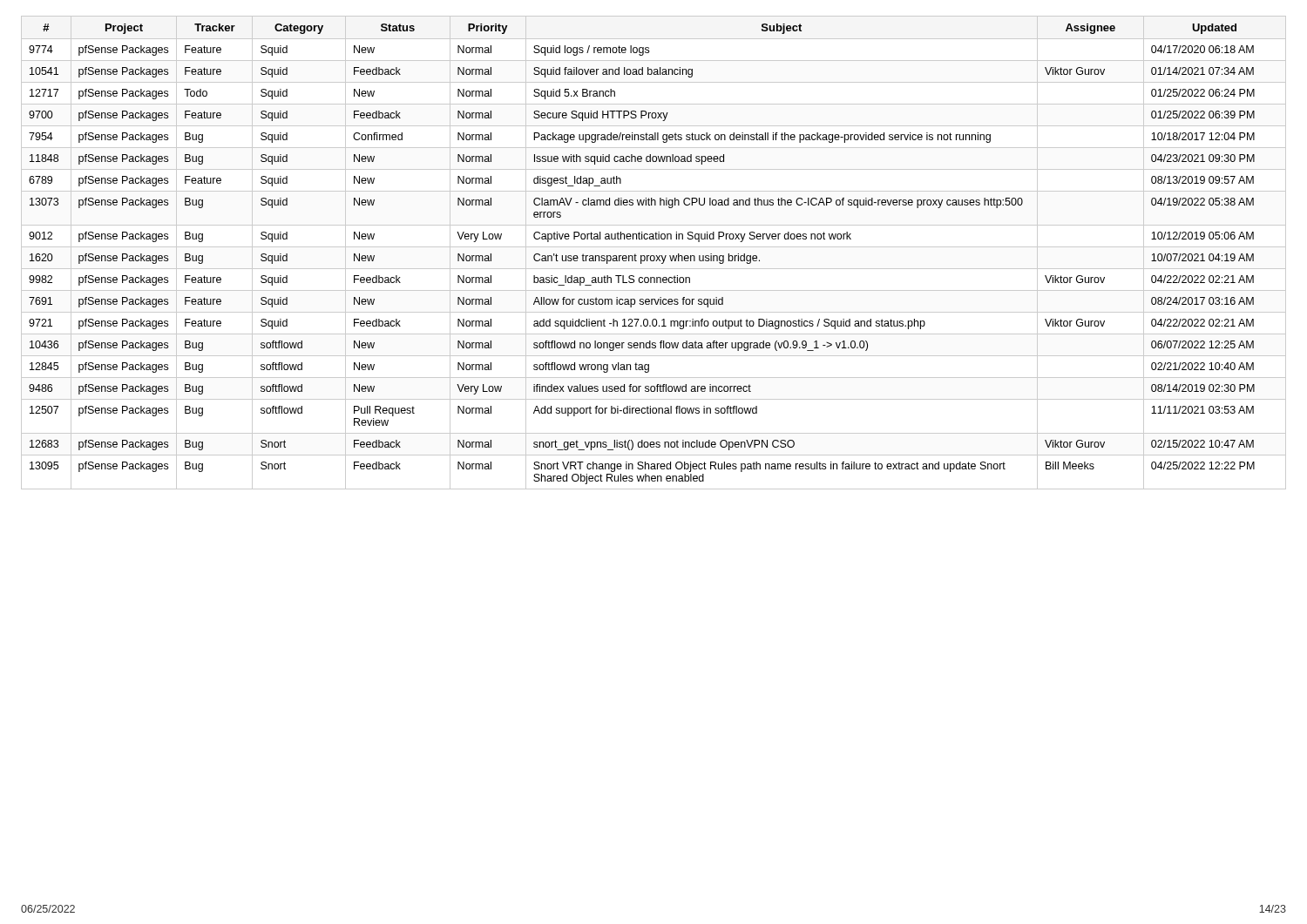Find the table that mentions "04/23/2021 09:30 PM"

654,253
